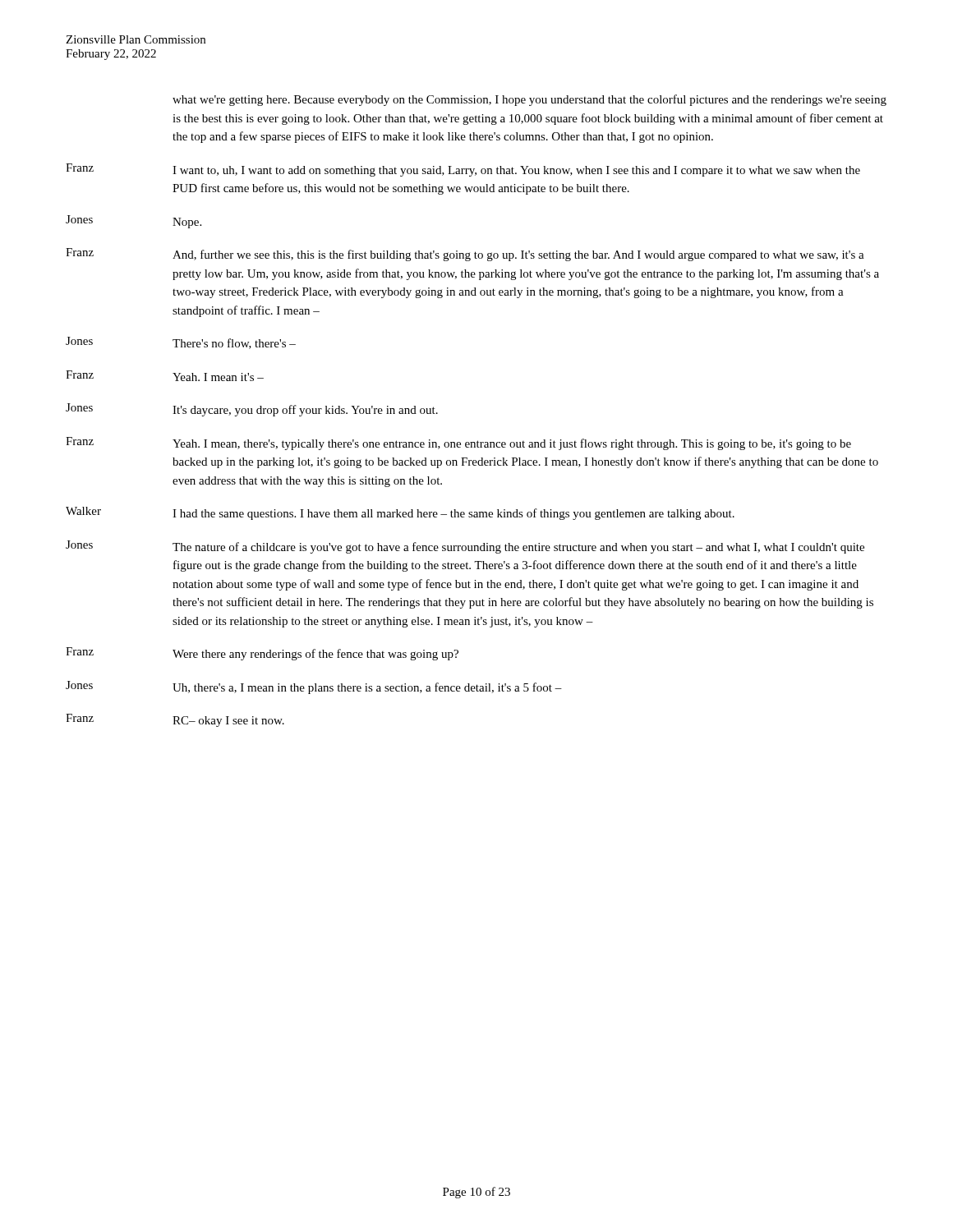Select the text block that says "Franz I want"
This screenshot has width=953, height=1232.
point(476,179)
